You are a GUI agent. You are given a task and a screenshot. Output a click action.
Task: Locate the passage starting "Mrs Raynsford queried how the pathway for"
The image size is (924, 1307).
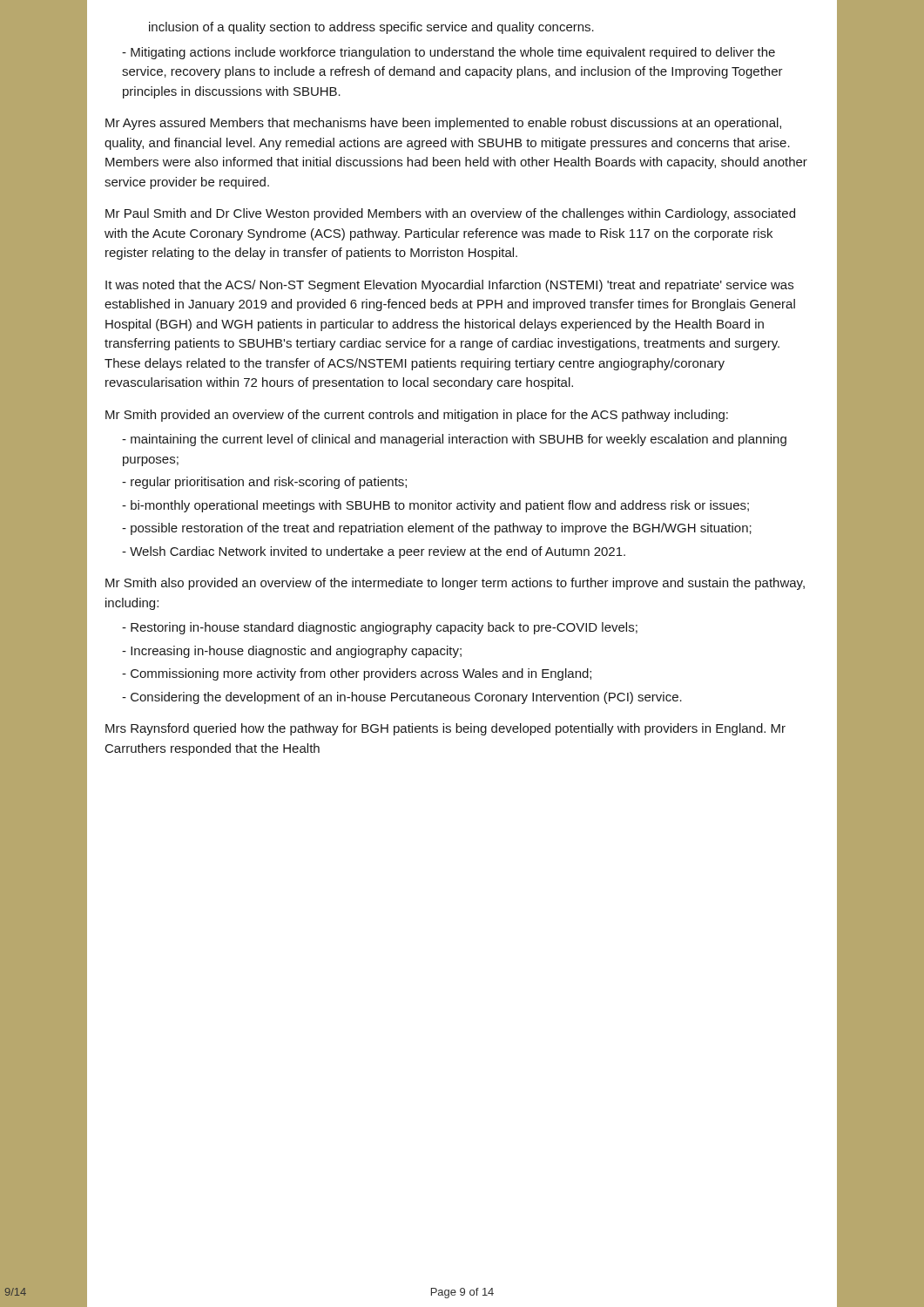tap(462, 738)
